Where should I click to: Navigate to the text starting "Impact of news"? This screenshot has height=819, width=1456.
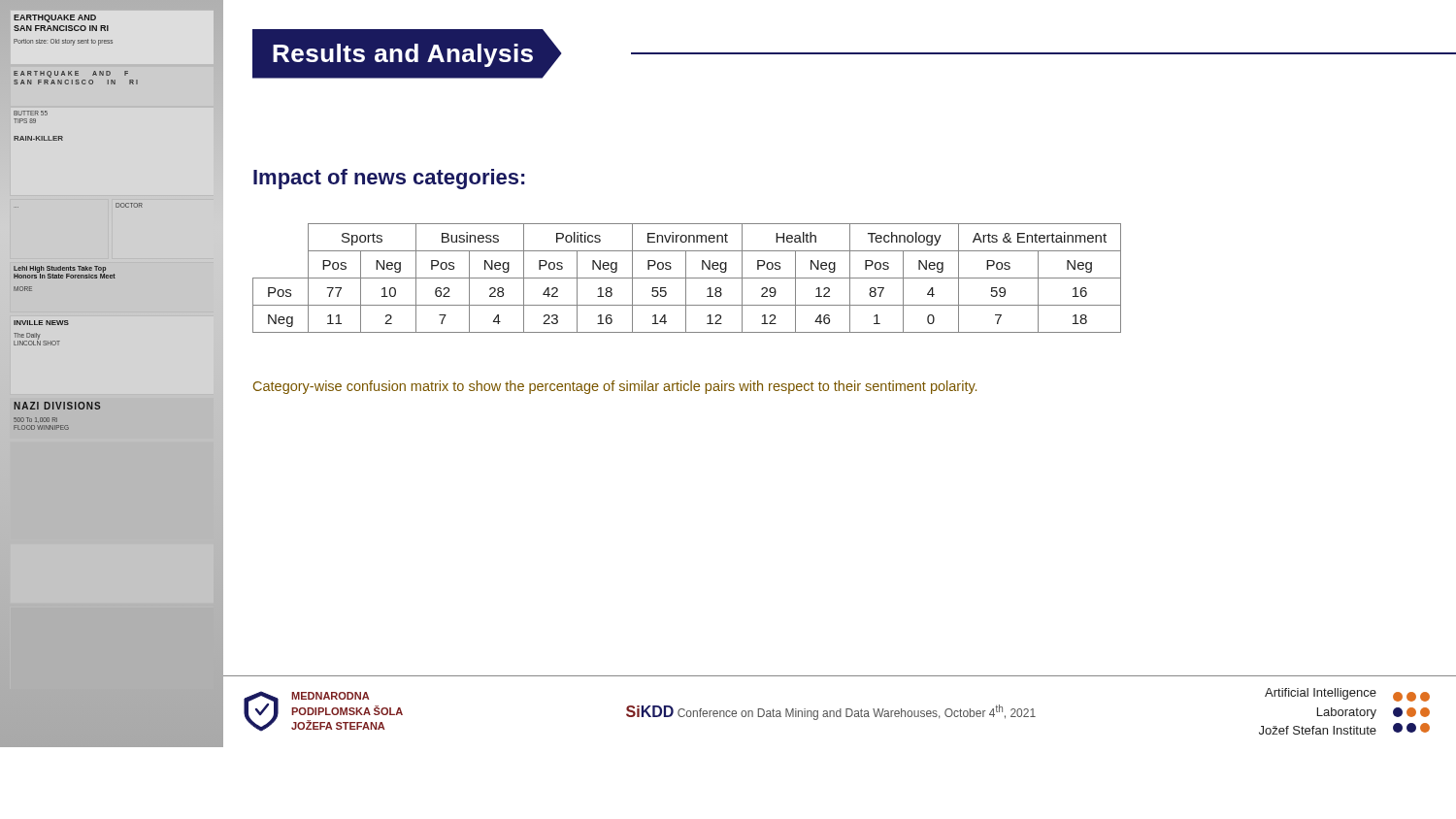(x=389, y=178)
